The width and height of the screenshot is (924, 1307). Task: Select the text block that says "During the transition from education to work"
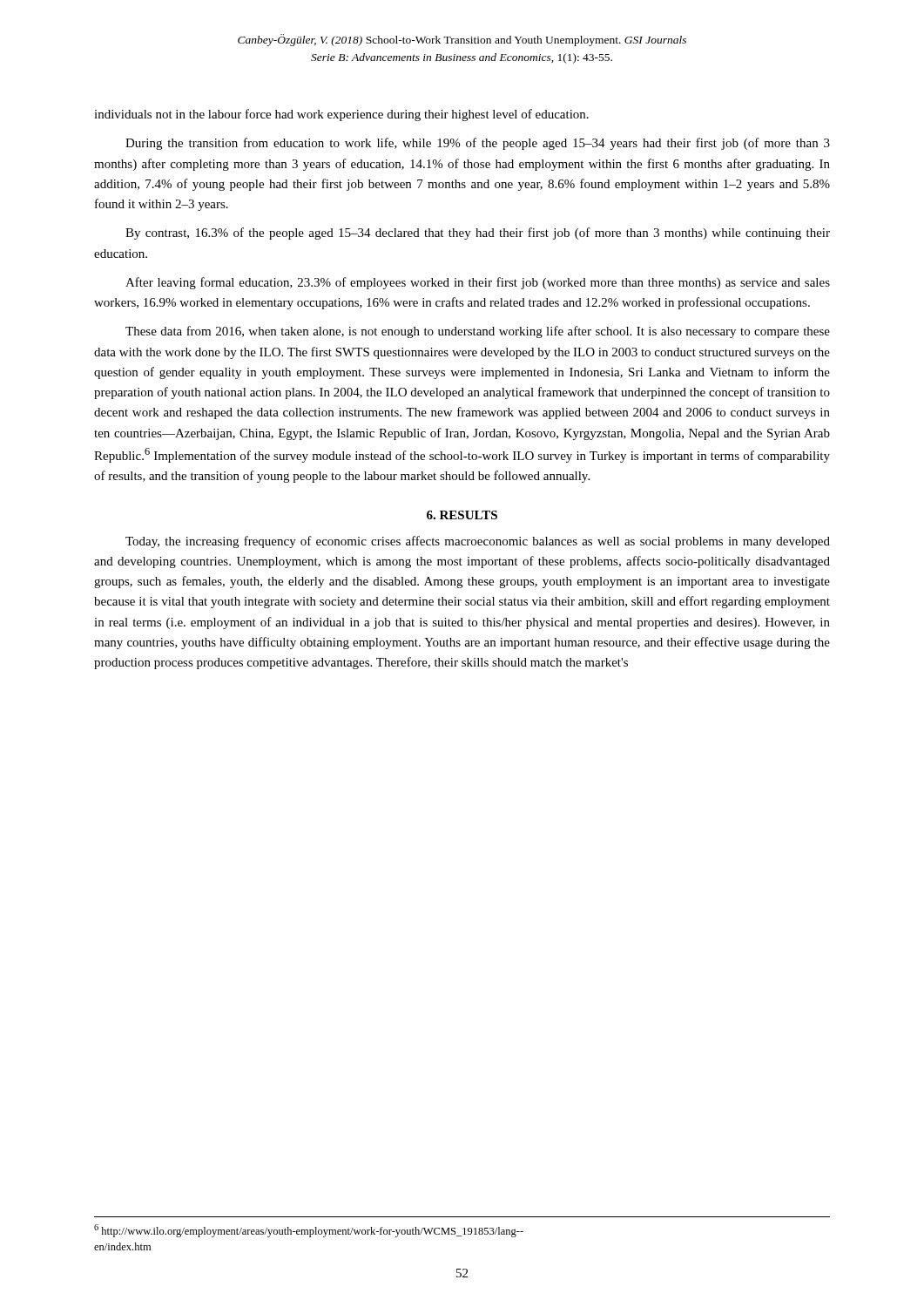click(x=462, y=174)
